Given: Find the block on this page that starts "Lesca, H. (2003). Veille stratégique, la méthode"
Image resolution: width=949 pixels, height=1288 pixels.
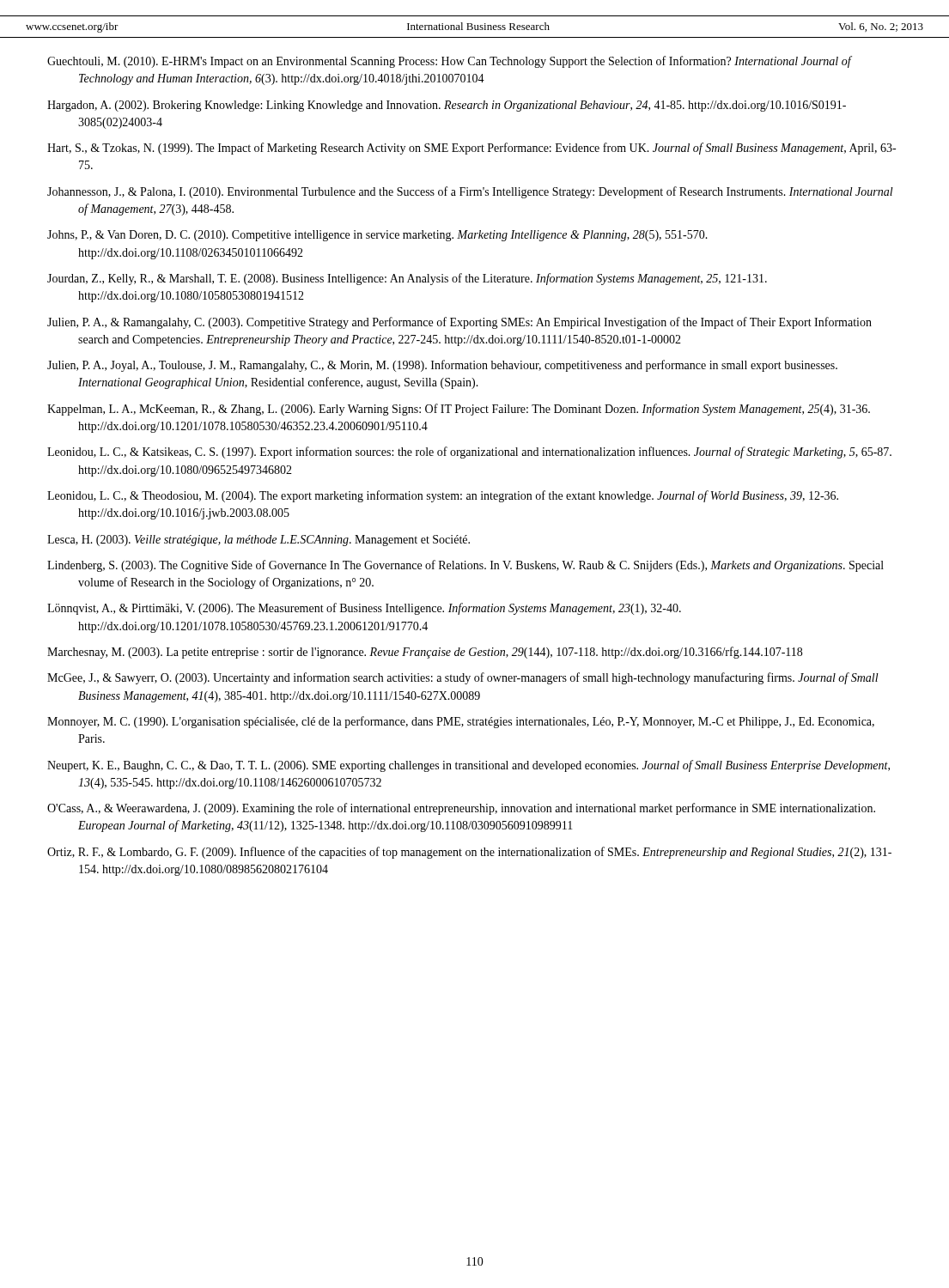Looking at the screenshot, I should pos(259,539).
